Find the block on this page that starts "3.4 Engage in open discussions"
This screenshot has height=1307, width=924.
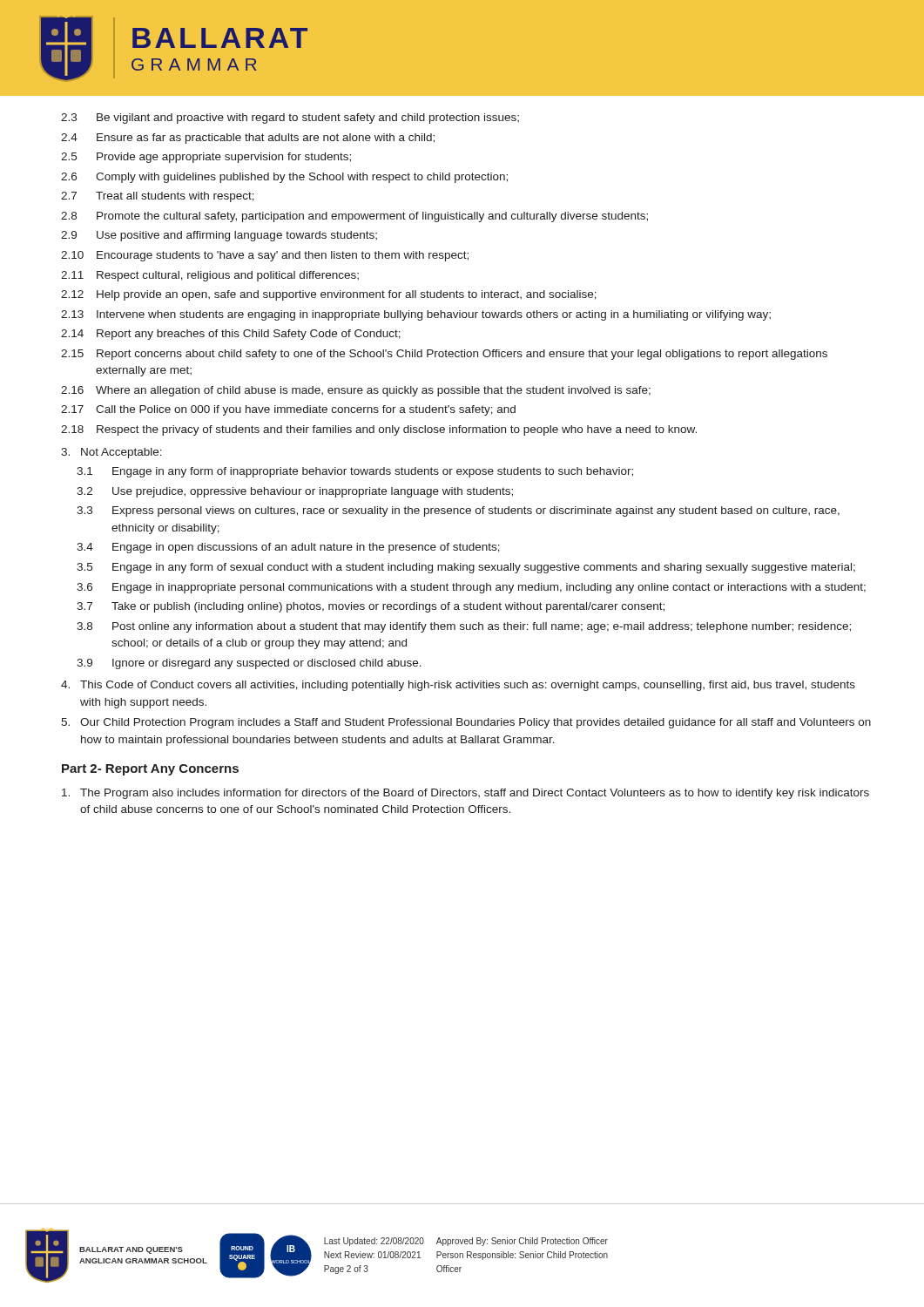(288, 547)
